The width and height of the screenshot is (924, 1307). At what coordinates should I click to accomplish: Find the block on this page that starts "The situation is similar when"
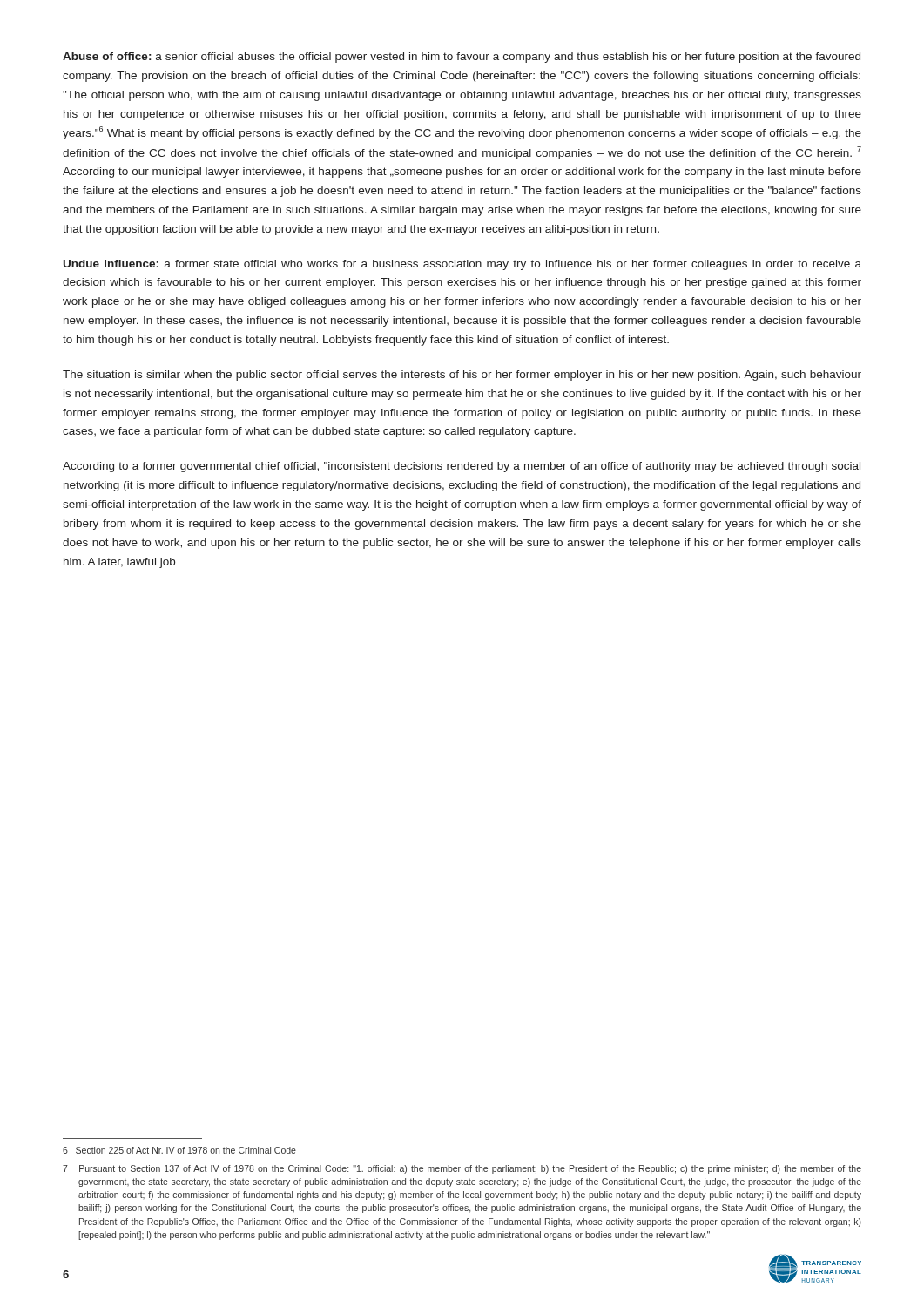462,403
